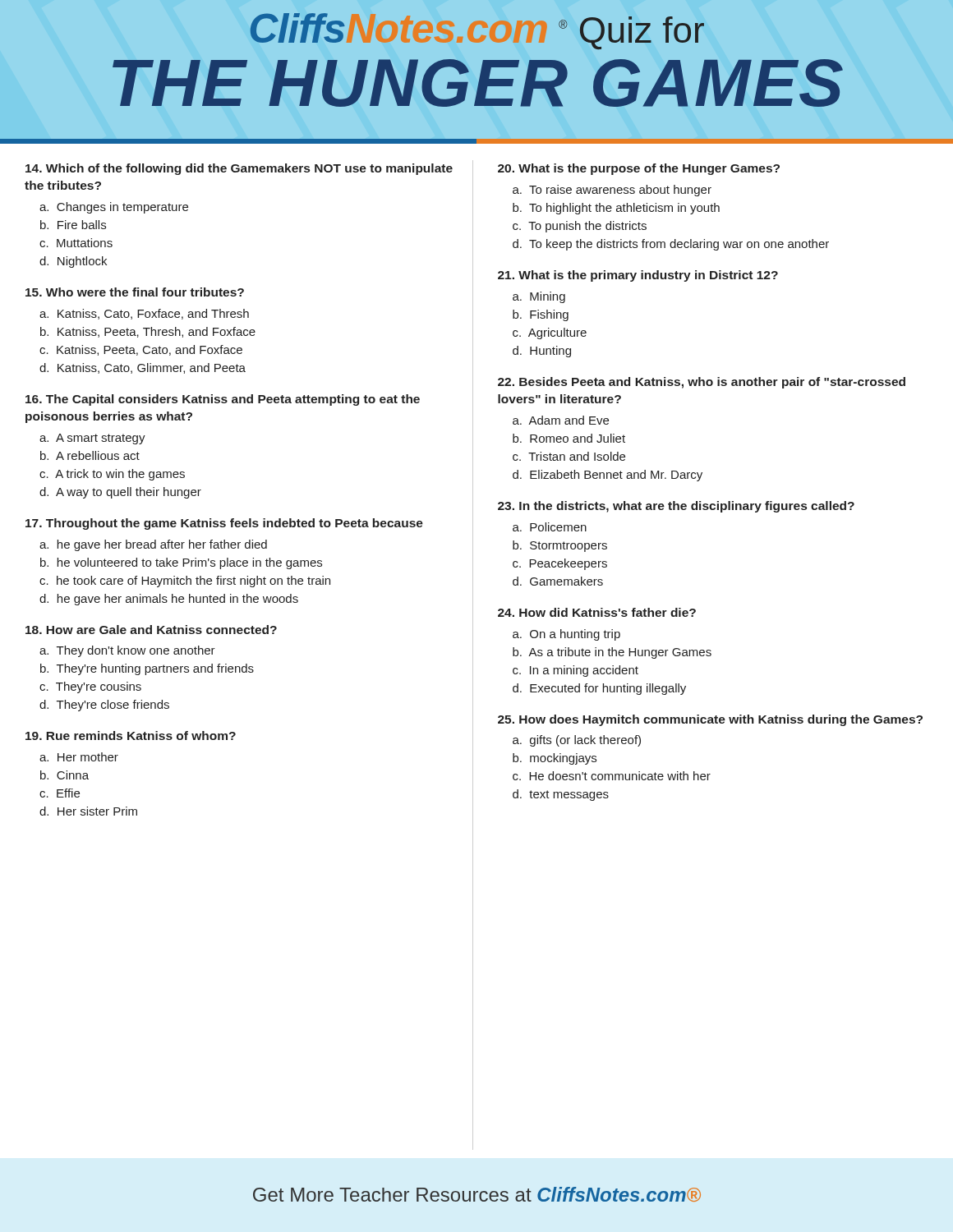
Task: Select the list item that says "21. What is the"
Action: point(638,276)
